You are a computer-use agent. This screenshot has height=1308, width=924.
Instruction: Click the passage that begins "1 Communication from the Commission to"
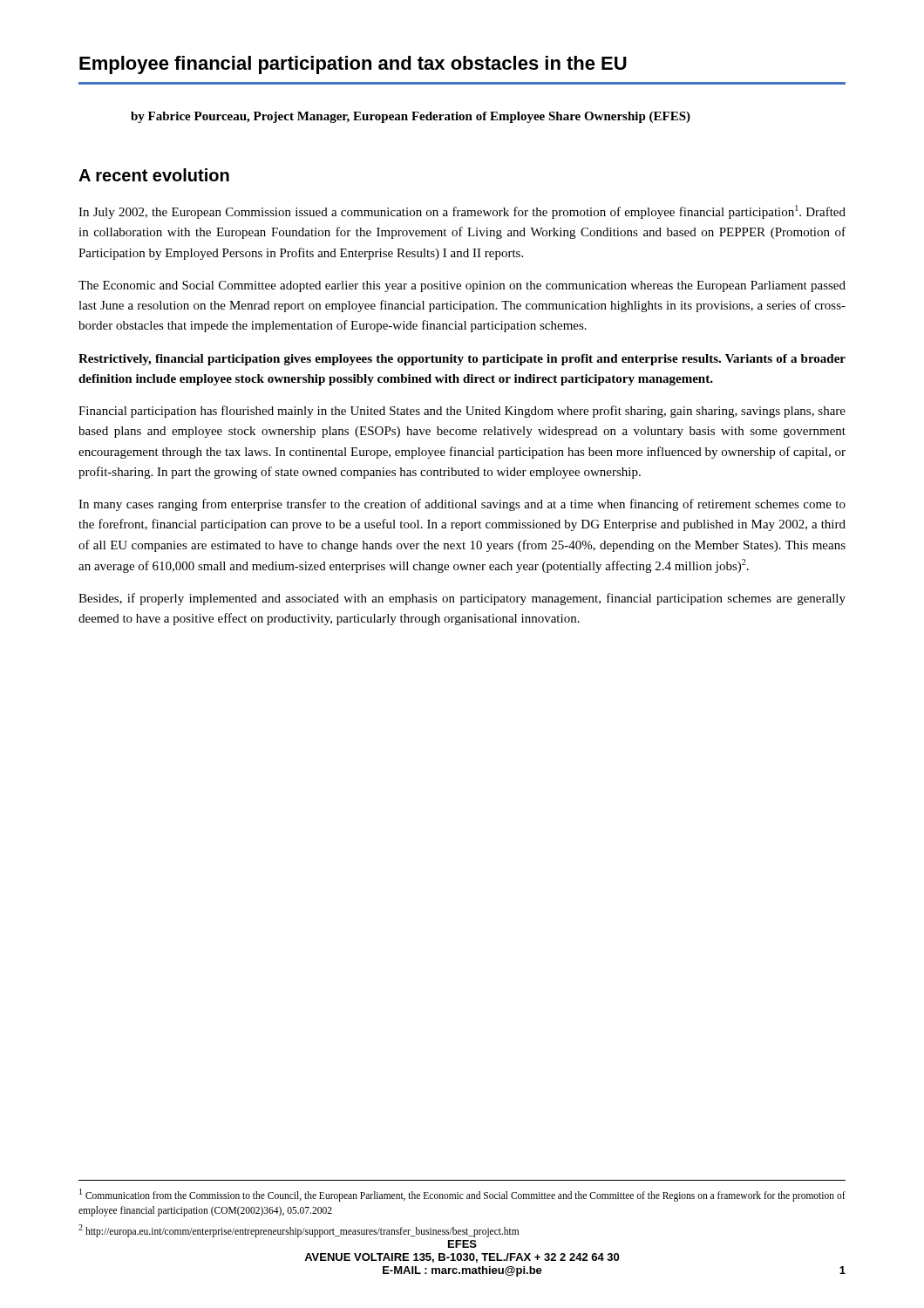462,1201
